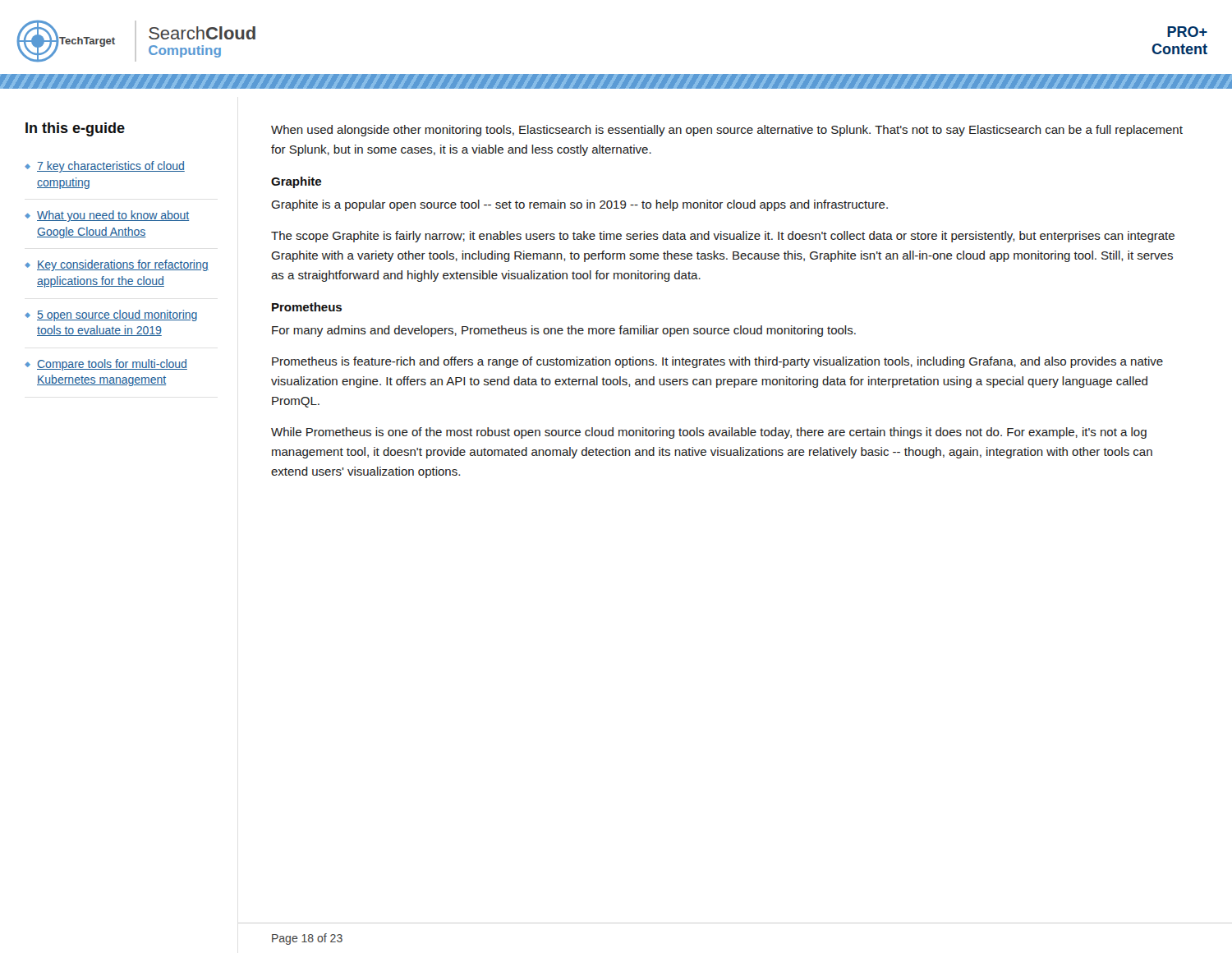
Task: Find the block on this page that starts "For many admins"
Action: (x=727, y=330)
